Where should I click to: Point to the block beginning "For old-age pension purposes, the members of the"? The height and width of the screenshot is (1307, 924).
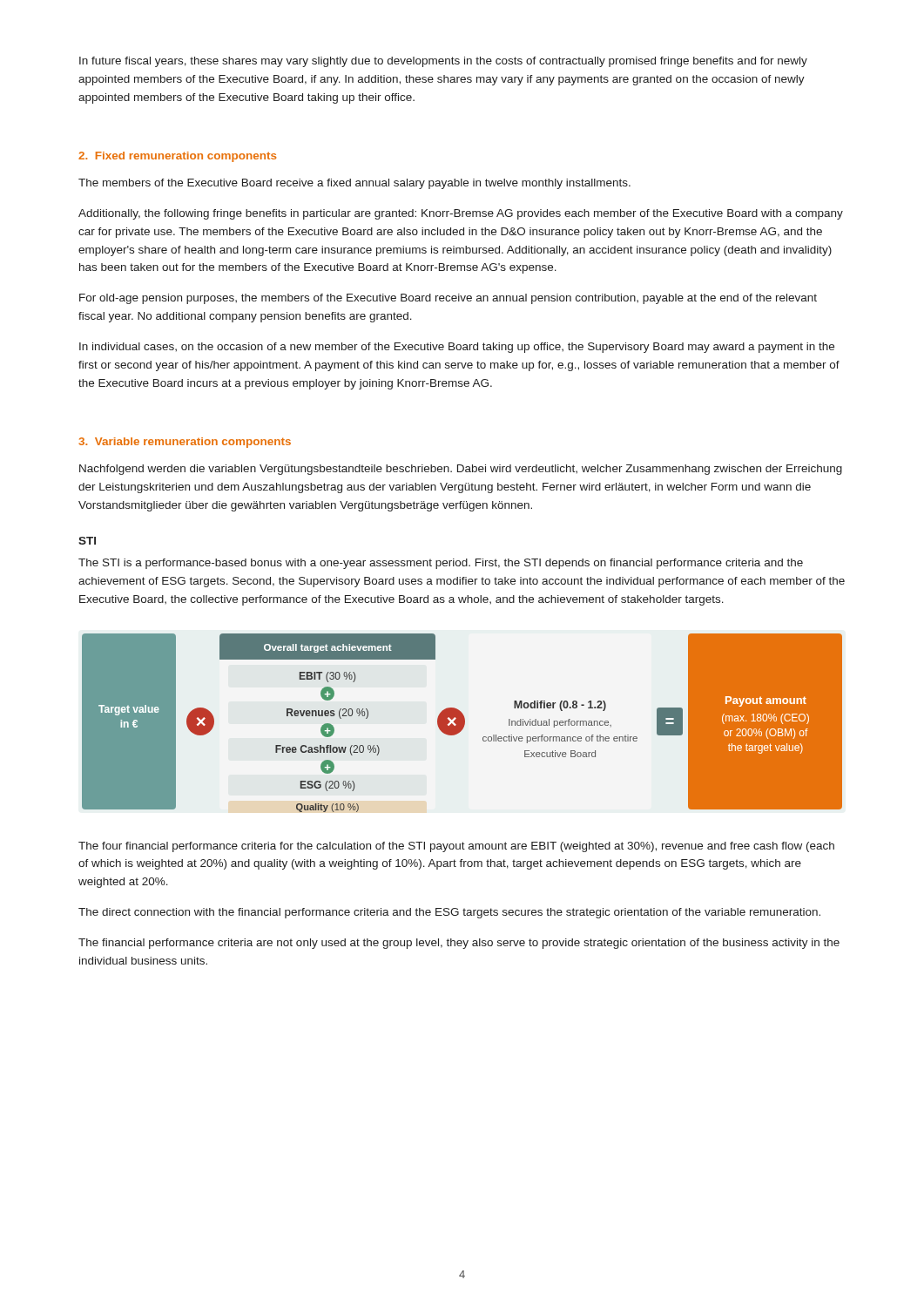pos(448,307)
